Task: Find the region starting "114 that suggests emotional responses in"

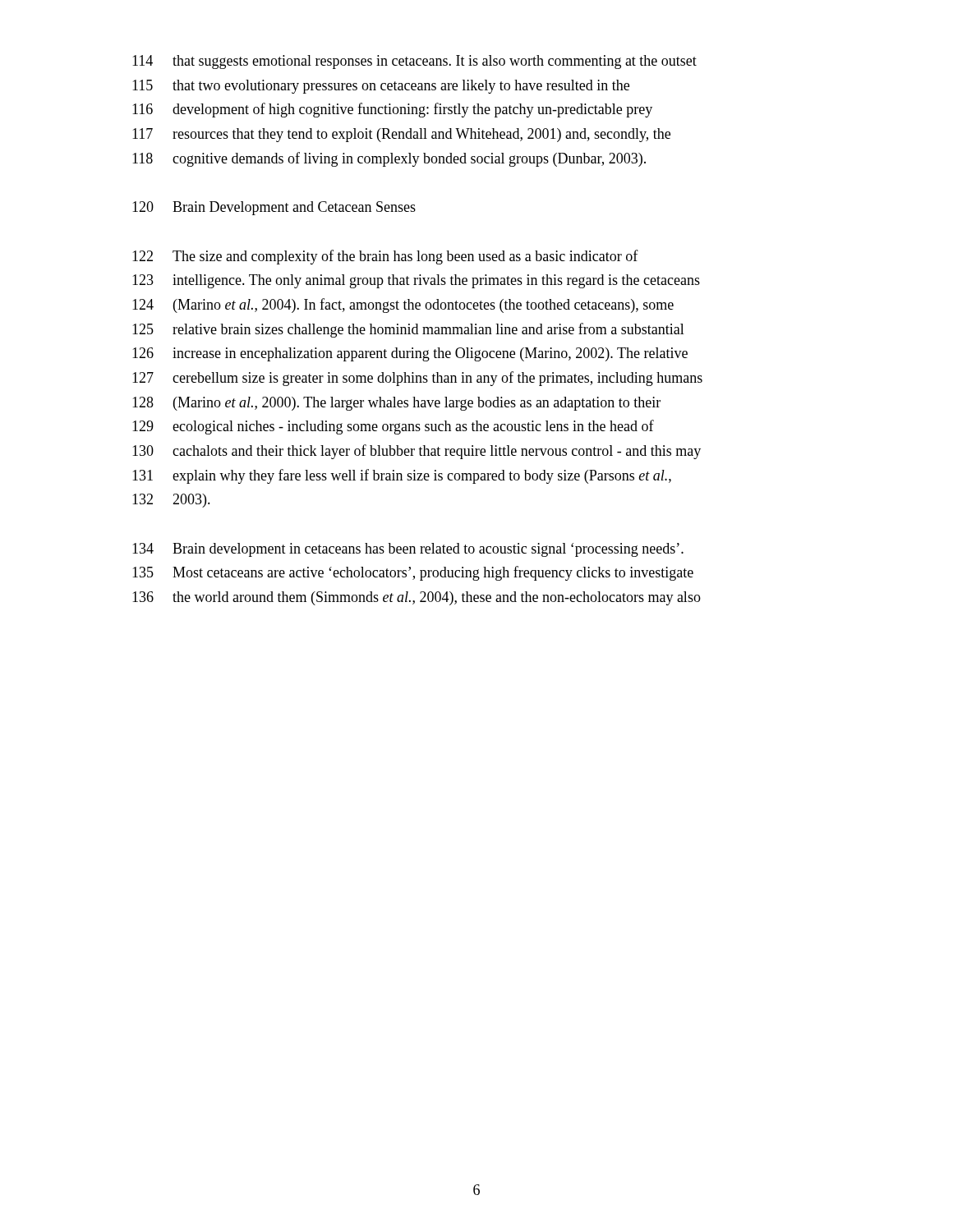Action: click(x=476, y=61)
